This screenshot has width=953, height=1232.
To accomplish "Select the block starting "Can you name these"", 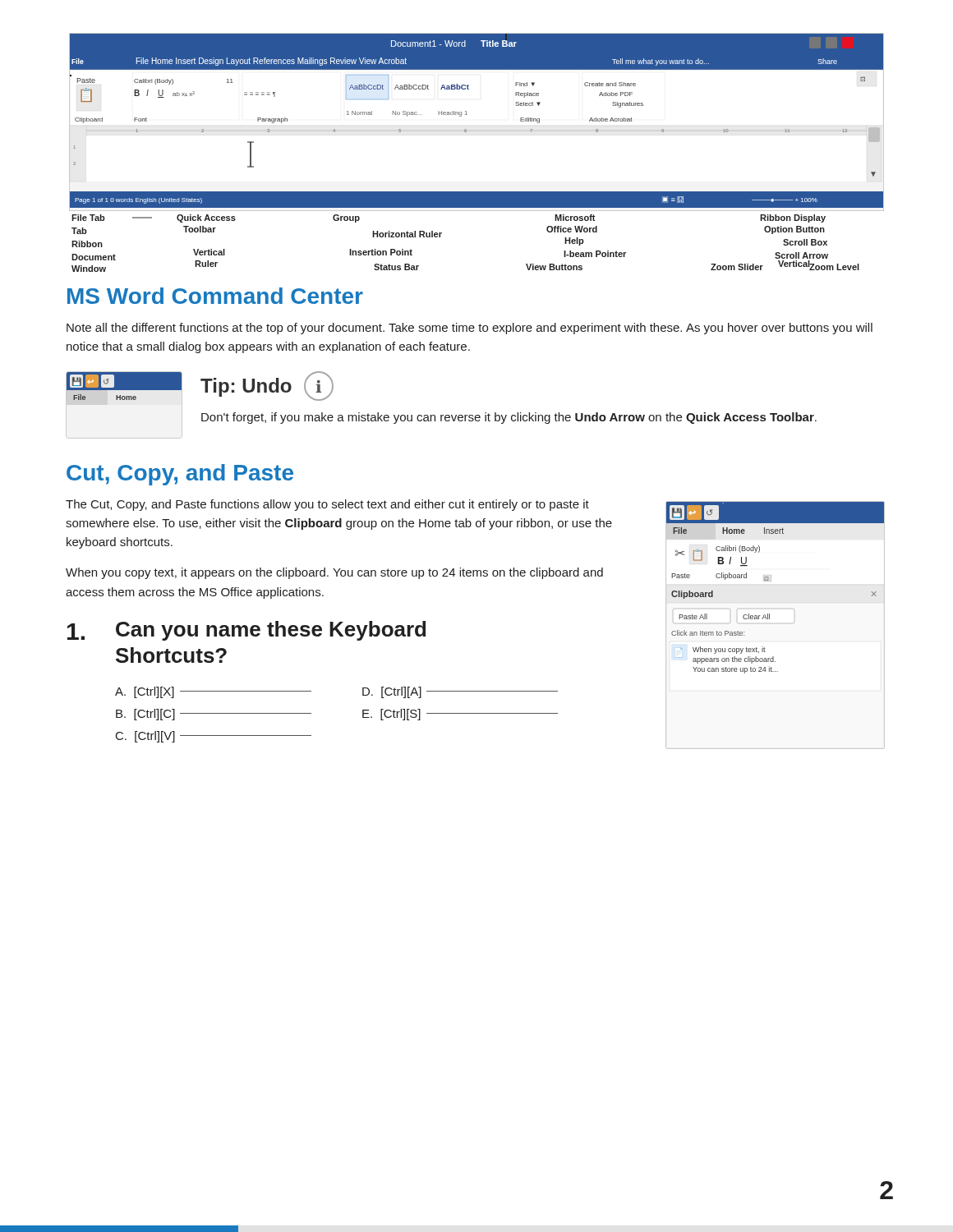I will click(x=271, y=642).
